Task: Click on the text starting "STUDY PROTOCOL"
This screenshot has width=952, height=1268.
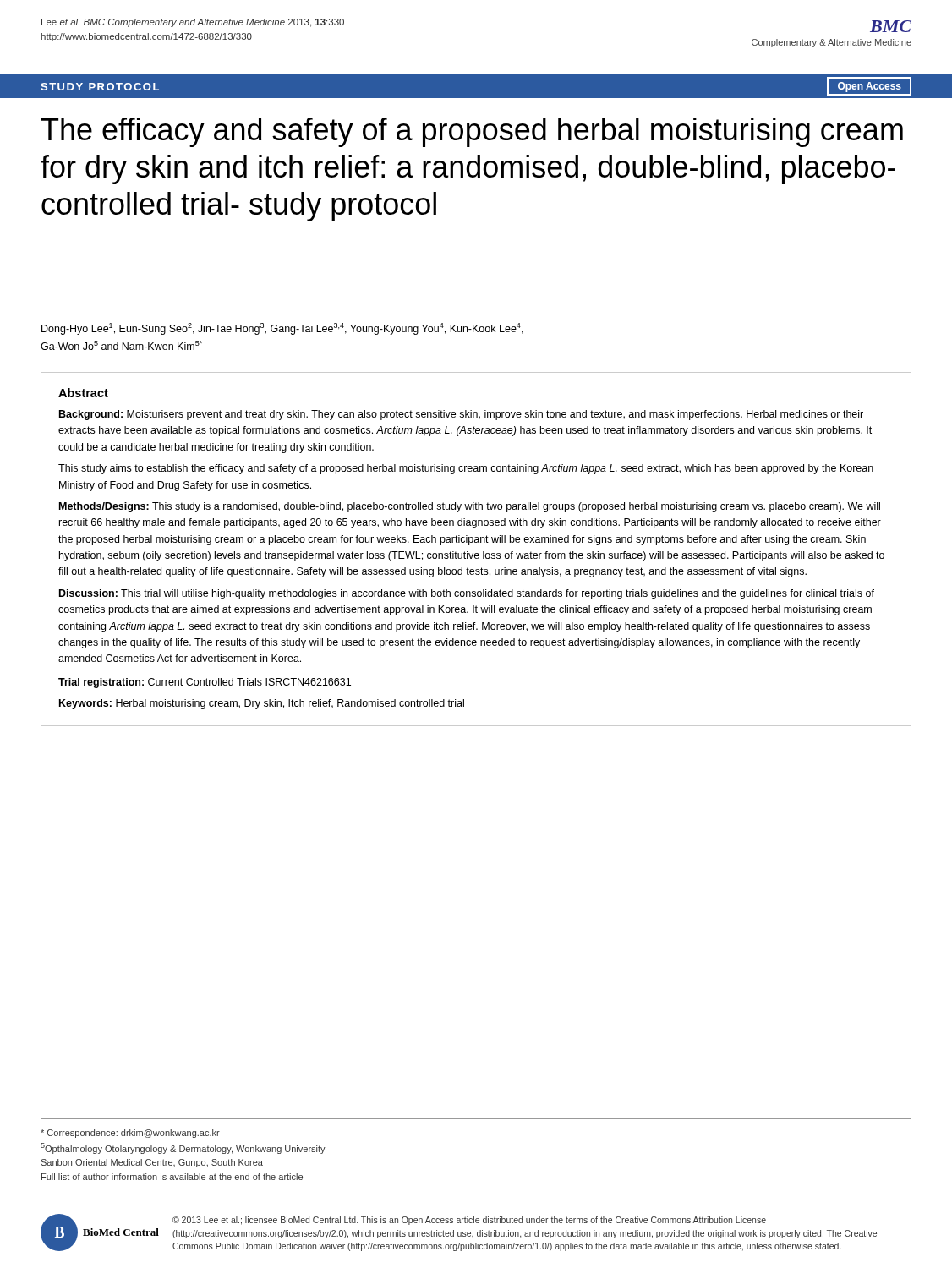Action: click(x=101, y=86)
